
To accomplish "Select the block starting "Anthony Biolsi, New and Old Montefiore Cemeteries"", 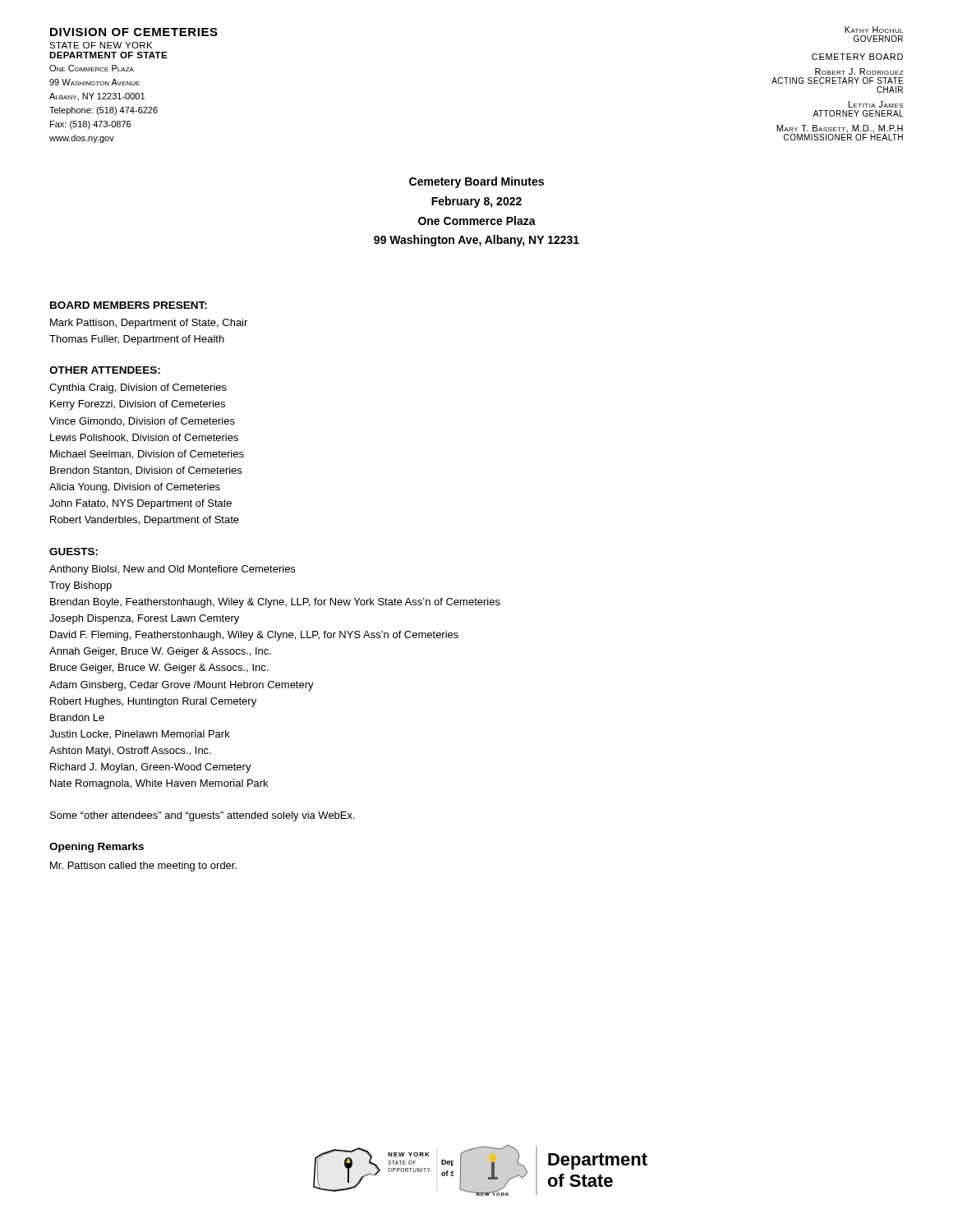I will point(172,570).
